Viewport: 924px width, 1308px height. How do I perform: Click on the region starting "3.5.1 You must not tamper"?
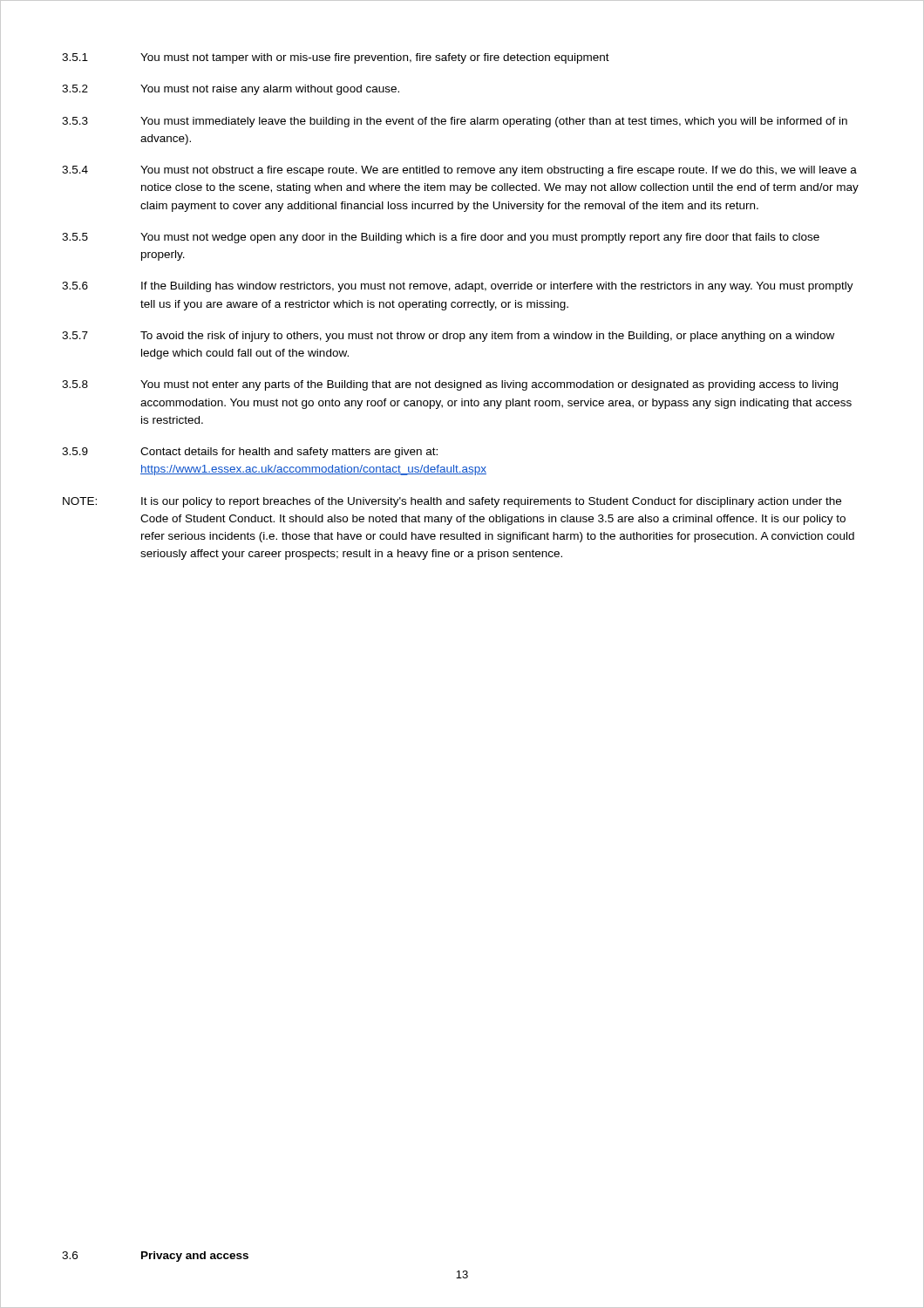462,58
